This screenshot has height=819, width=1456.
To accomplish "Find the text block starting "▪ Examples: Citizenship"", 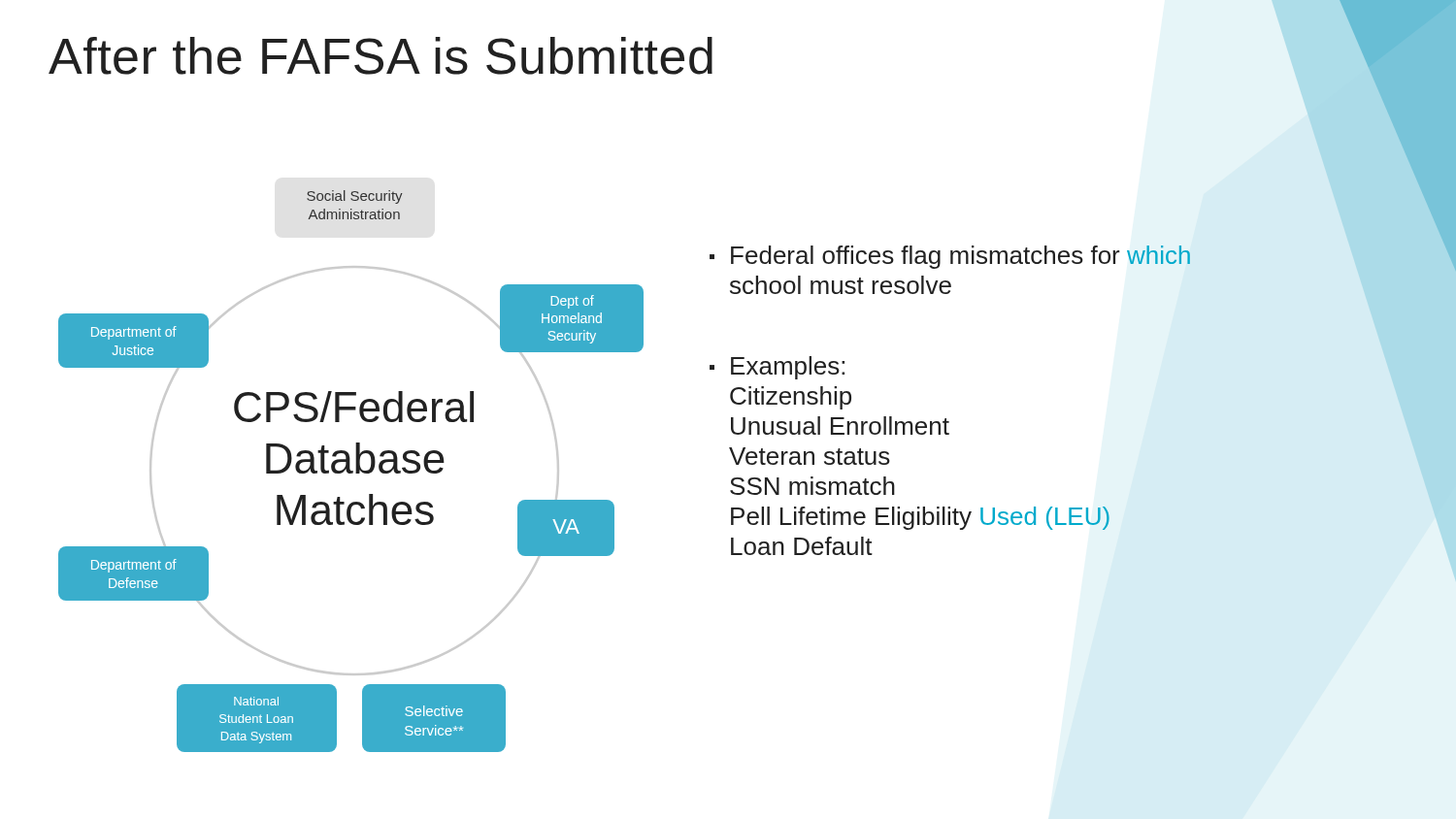I will [777, 368].
